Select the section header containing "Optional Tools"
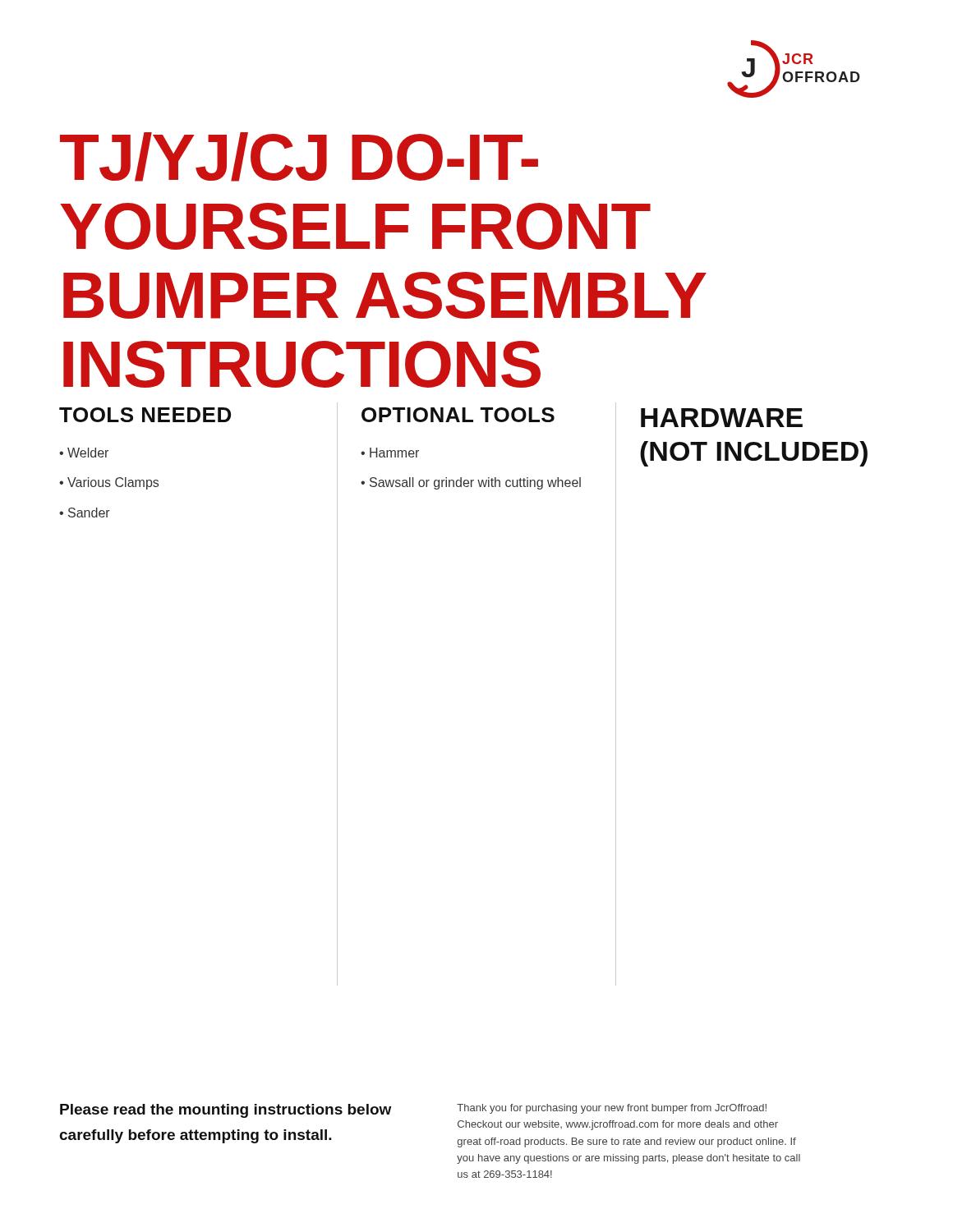 [x=458, y=415]
